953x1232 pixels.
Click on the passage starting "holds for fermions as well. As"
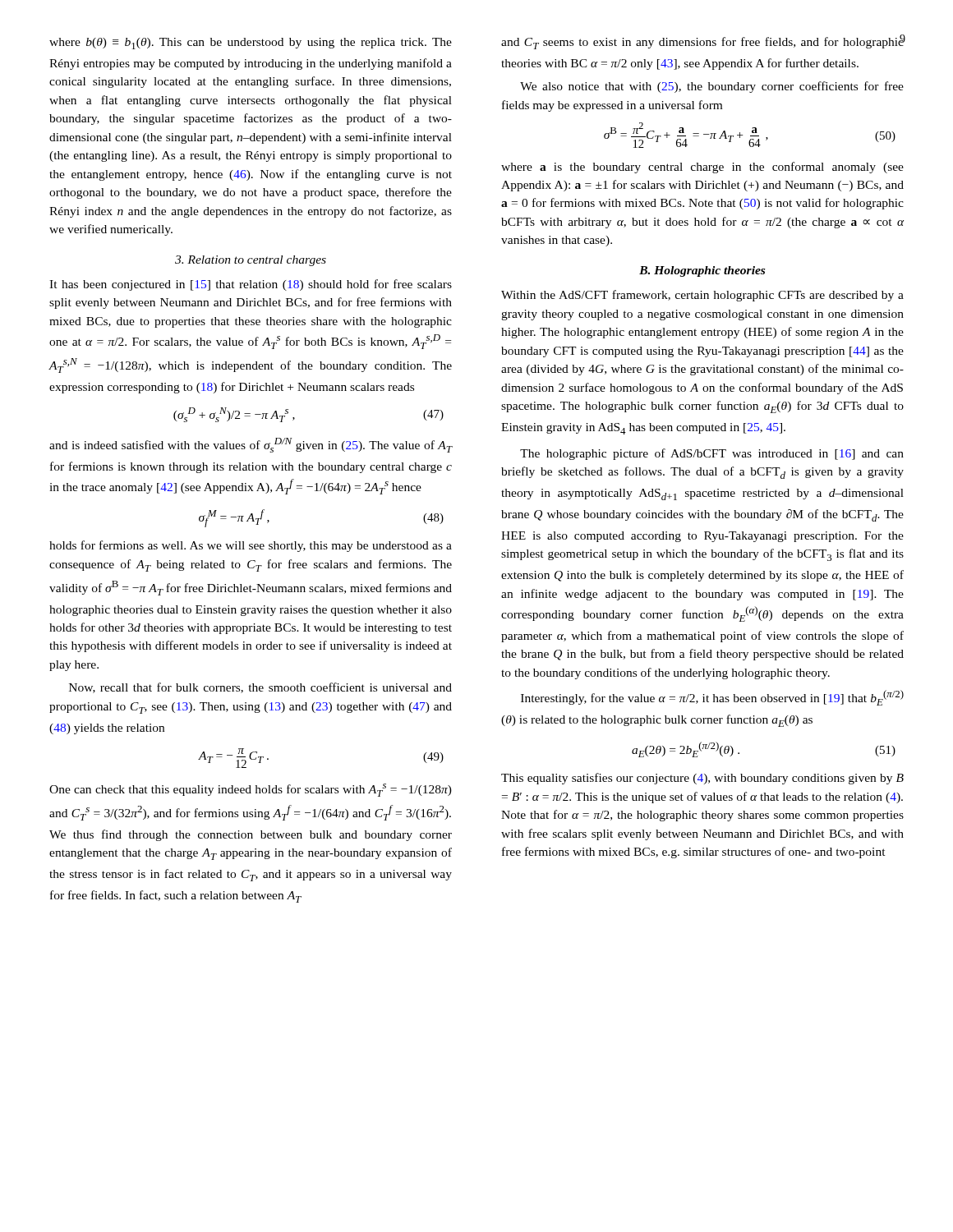pyautogui.click(x=251, y=605)
